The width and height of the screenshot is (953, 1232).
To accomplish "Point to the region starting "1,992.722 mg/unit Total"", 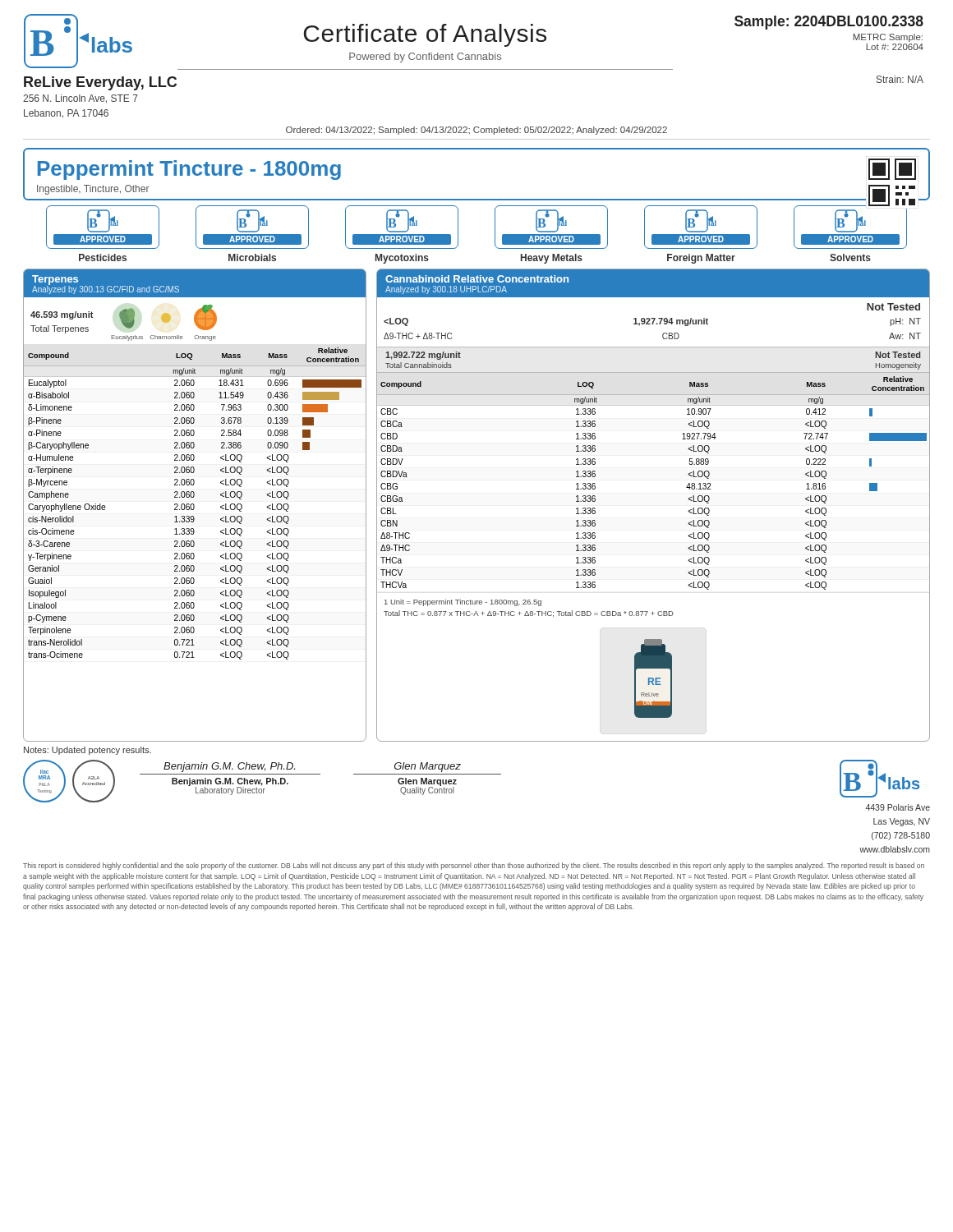I will [423, 360].
